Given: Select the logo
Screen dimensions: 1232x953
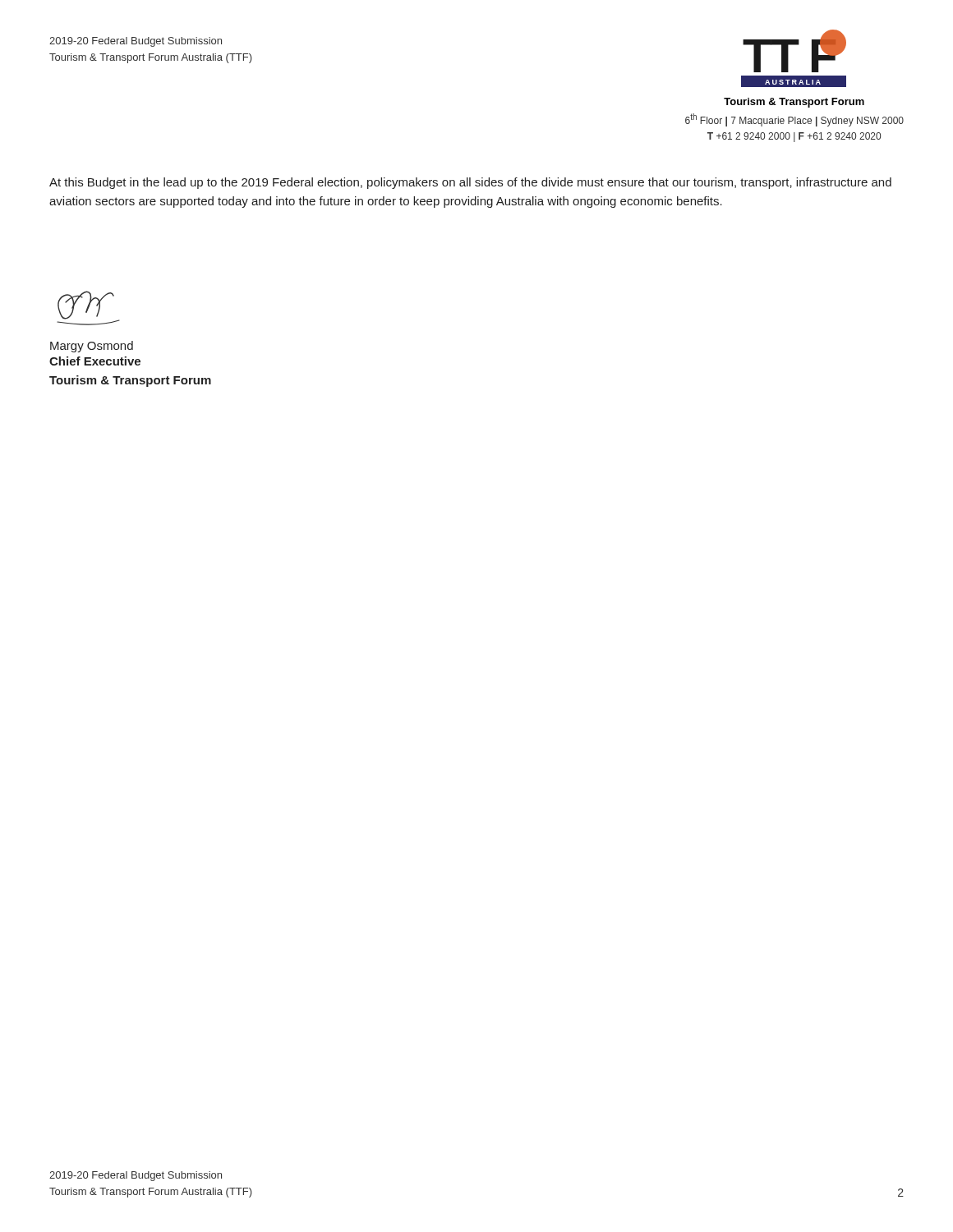Looking at the screenshot, I should [x=794, y=85].
